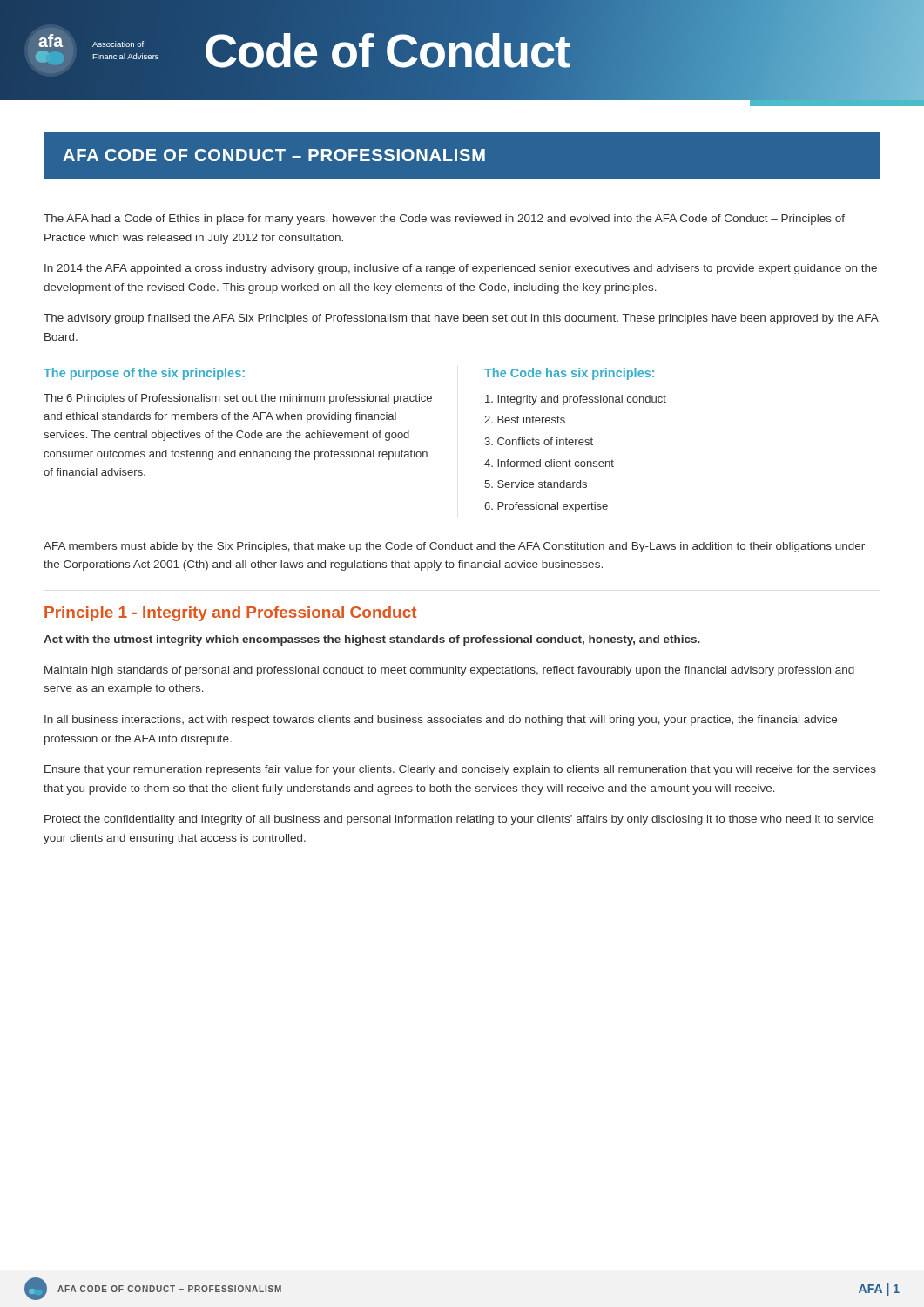924x1307 pixels.
Task: Click on the element starting "In 2014 the AFA appointed a cross industry"
Action: click(x=461, y=277)
